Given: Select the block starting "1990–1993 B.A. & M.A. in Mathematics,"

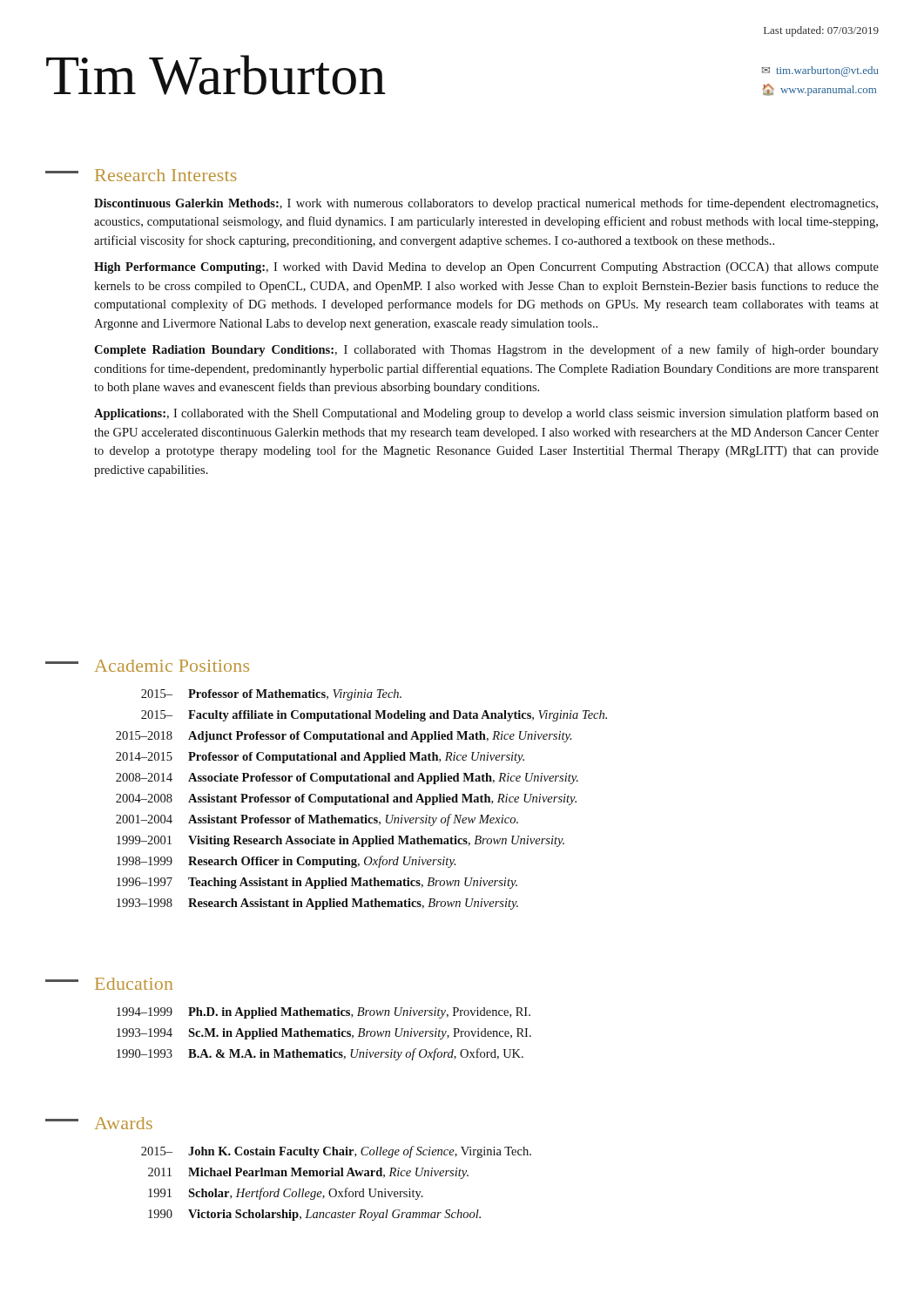Looking at the screenshot, I should pyautogui.click(x=309, y=1054).
